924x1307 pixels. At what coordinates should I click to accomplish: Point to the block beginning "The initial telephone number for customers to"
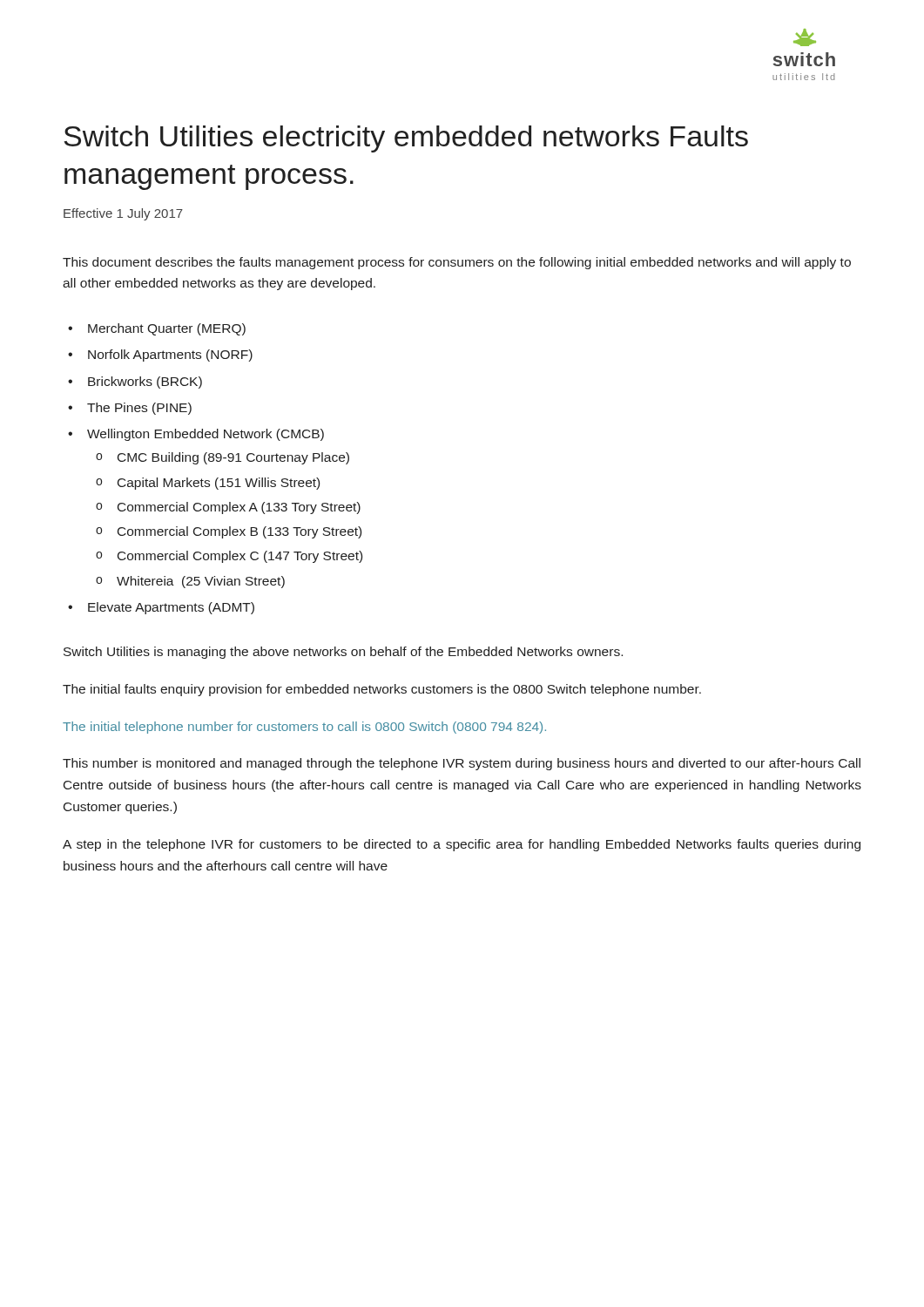(305, 726)
